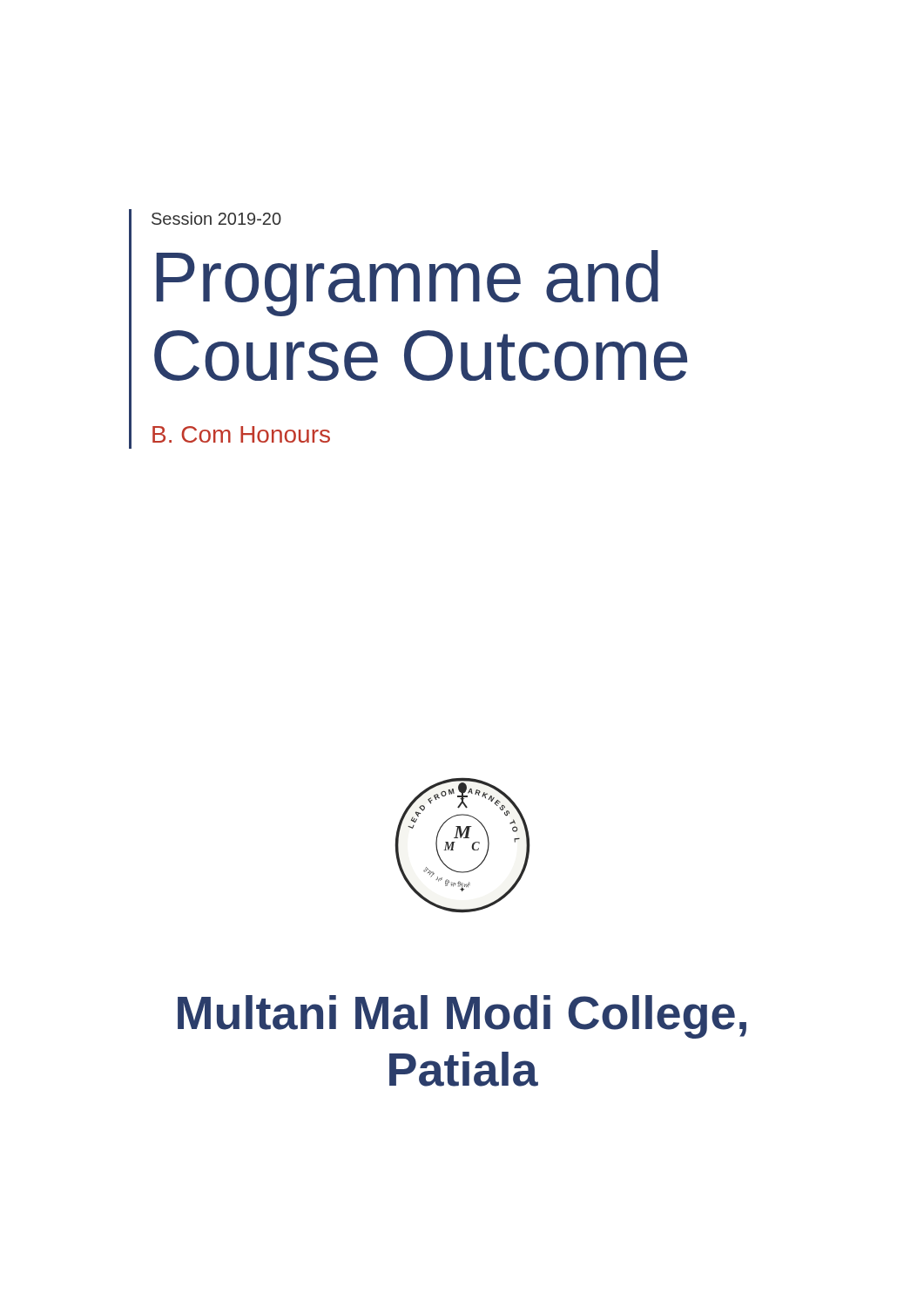Image resolution: width=924 pixels, height=1307 pixels.
Task: Click where it says "Session 2019-20"
Action: point(216,218)
